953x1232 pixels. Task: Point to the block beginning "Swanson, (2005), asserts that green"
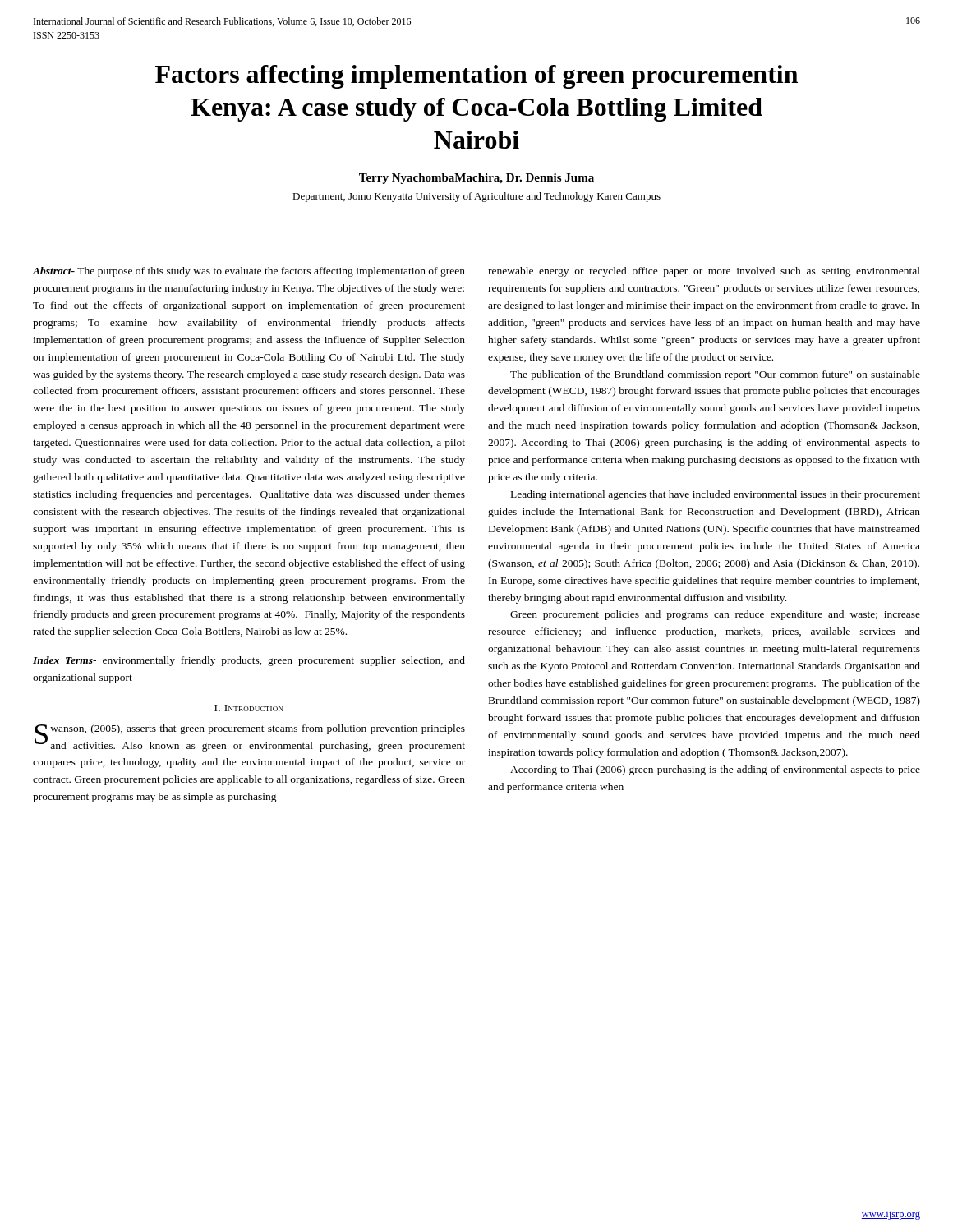click(x=249, y=763)
